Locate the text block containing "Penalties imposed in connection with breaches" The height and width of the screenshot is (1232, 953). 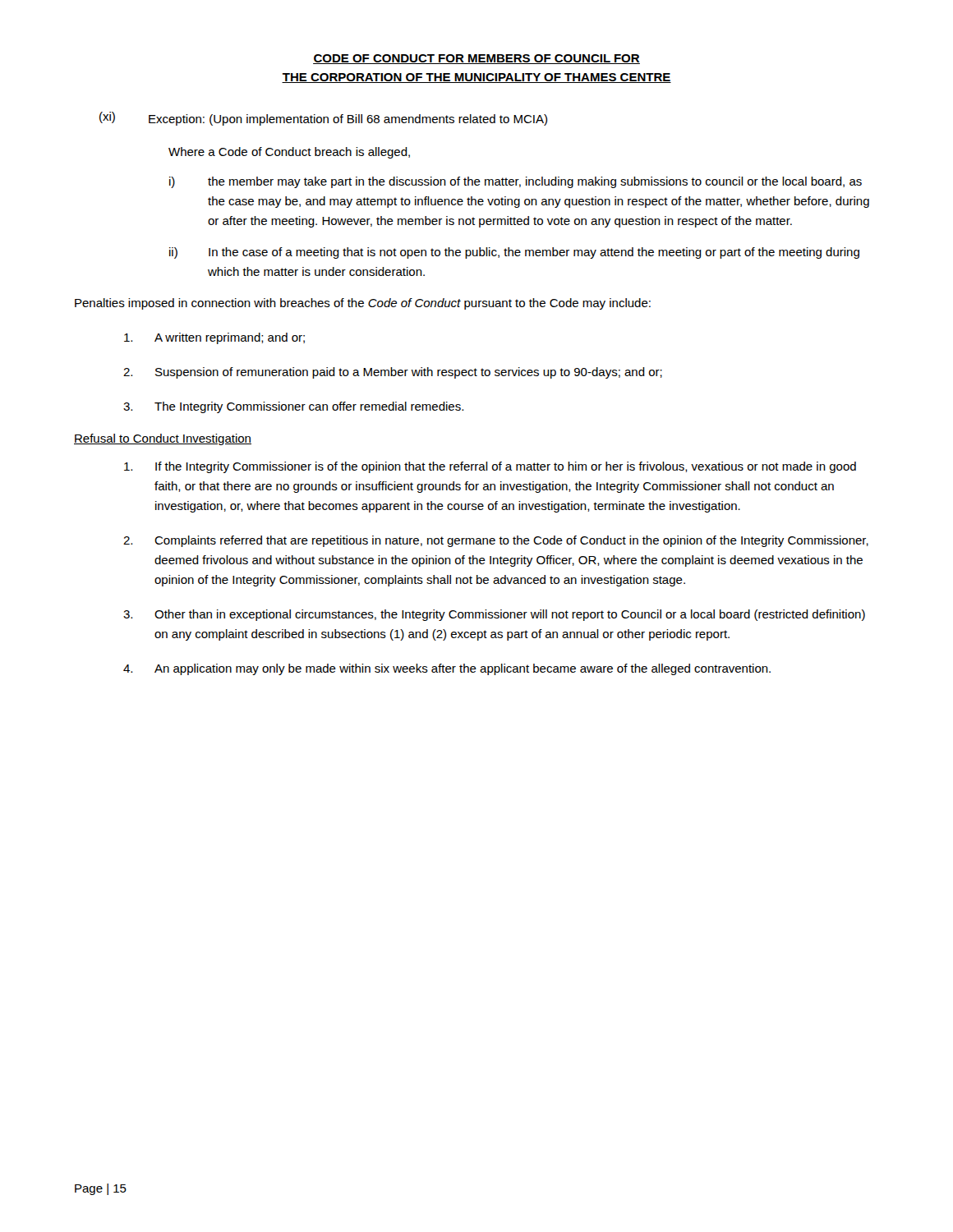[363, 303]
